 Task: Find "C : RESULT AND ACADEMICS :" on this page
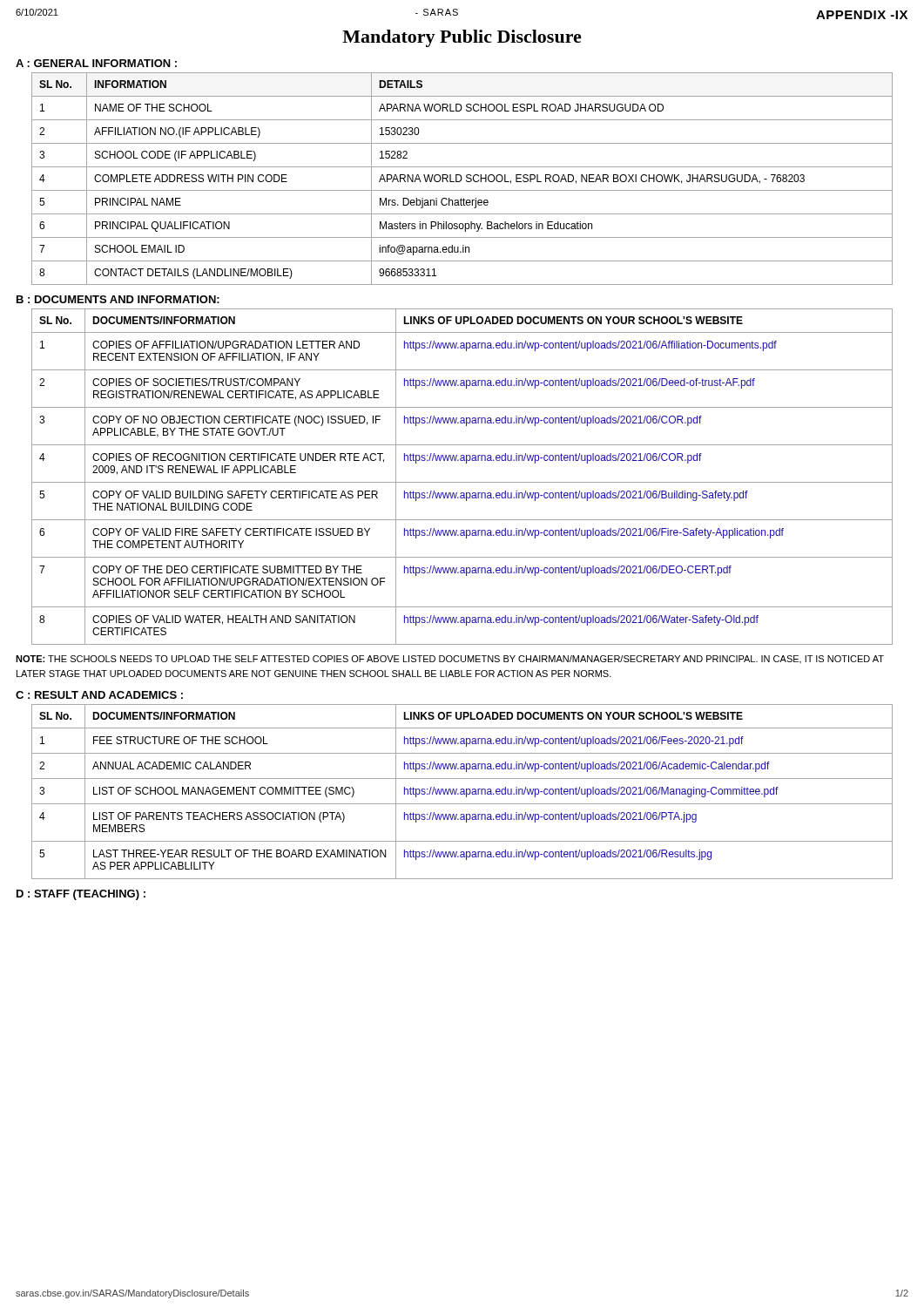coord(100,695)
